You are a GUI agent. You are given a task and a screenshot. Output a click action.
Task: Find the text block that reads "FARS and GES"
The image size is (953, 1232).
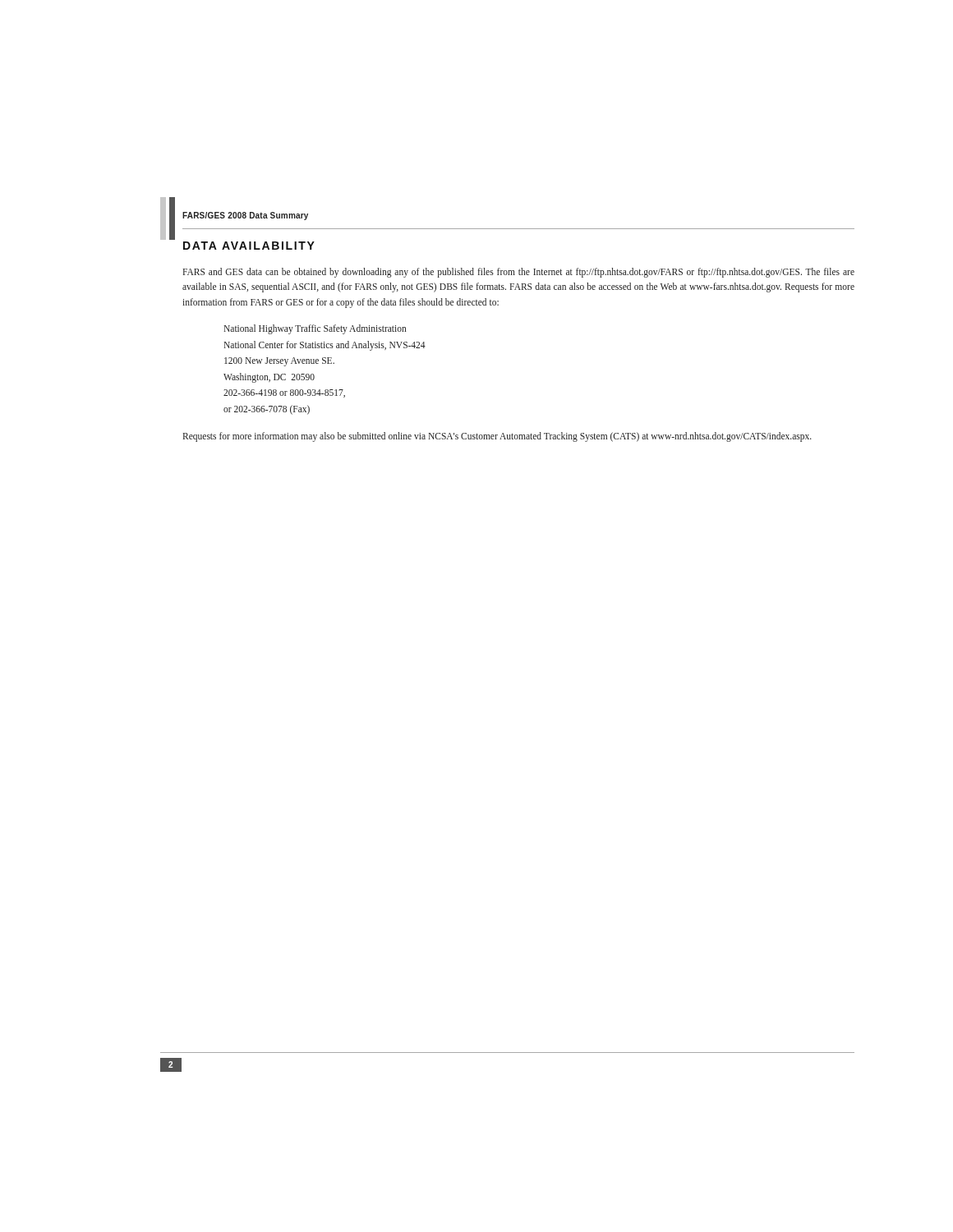[518, 287]
